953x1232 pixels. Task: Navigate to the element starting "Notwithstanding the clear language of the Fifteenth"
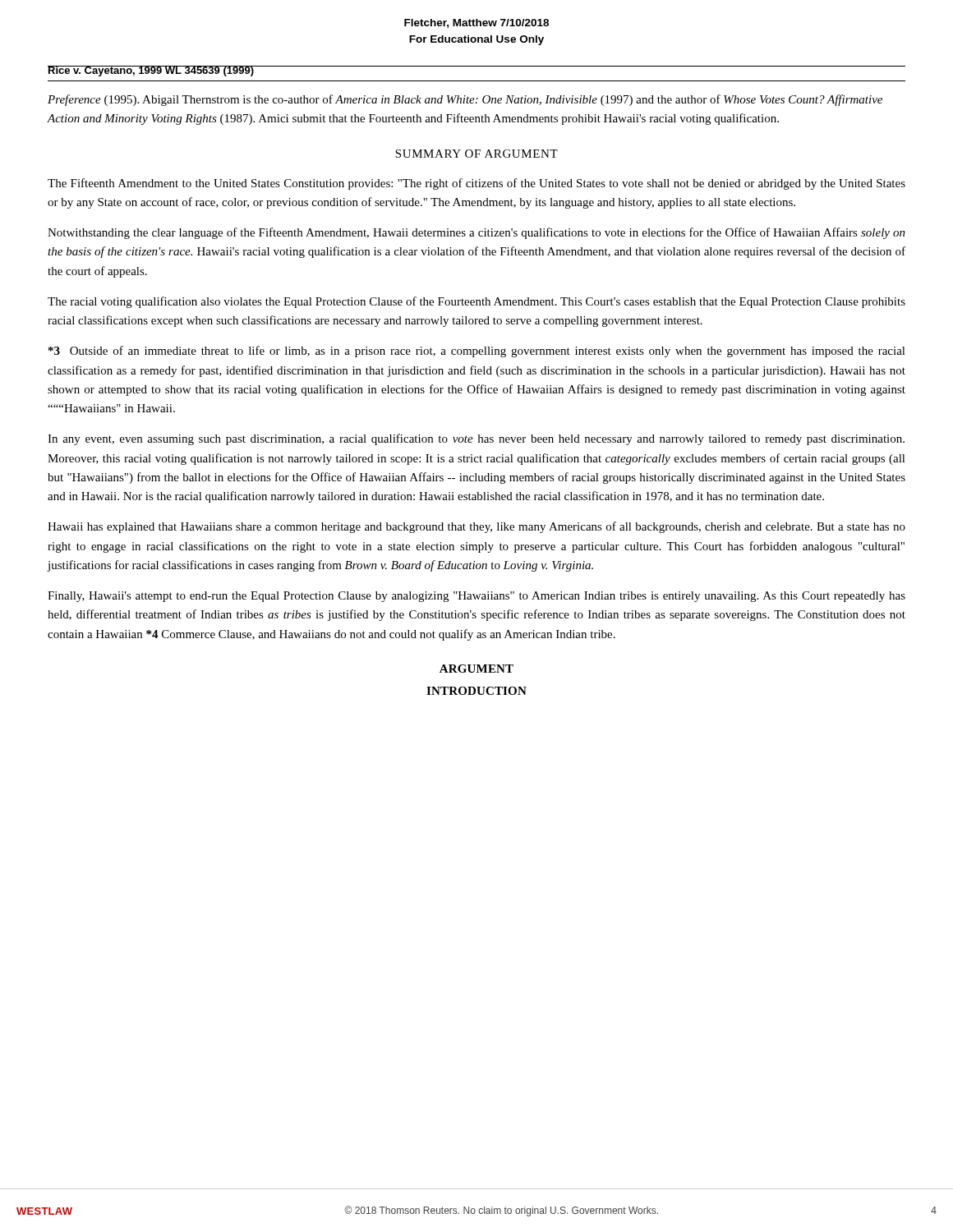(x=476, y=252)
